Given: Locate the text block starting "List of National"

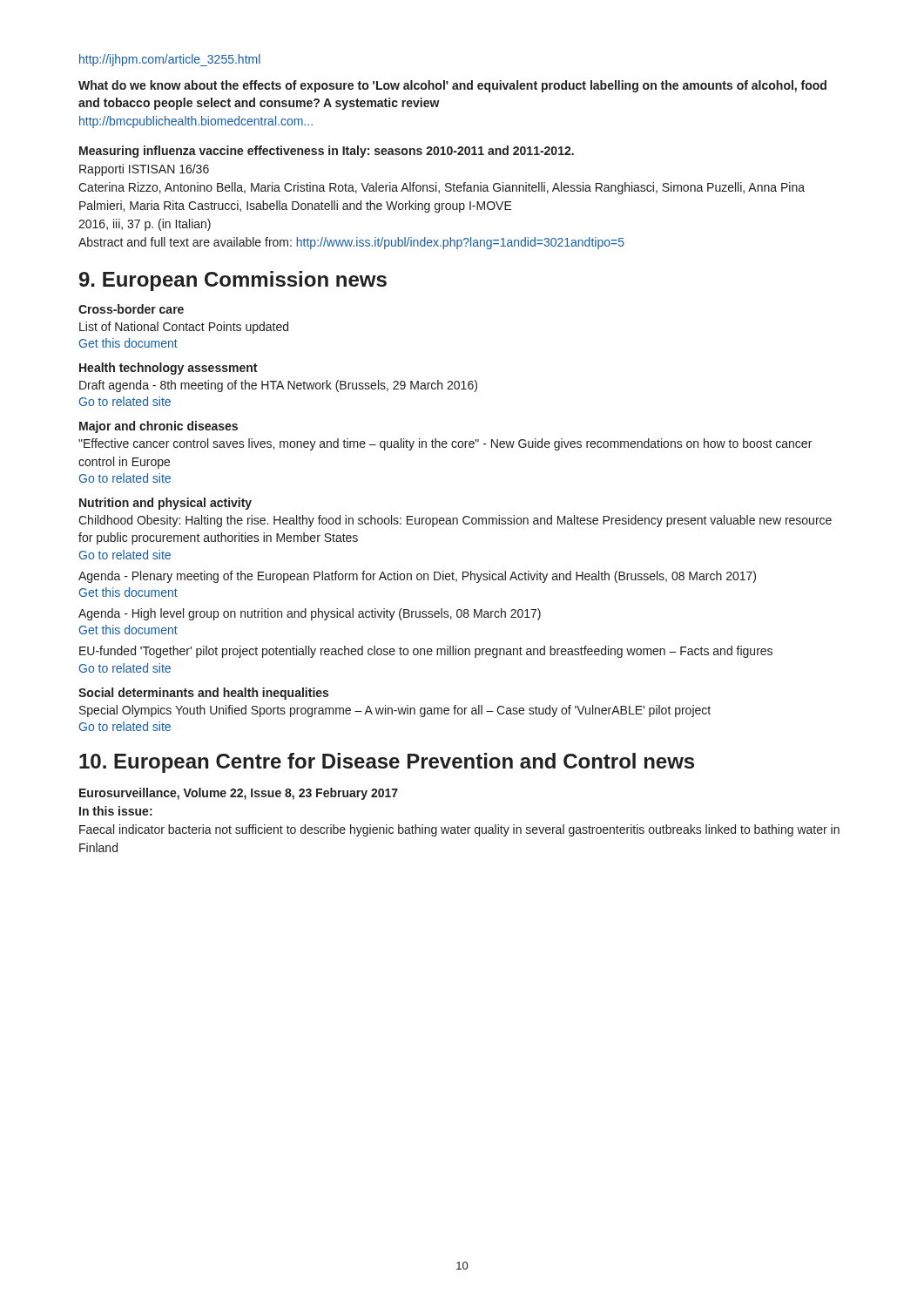Looking at the screenshot, I should (x=184, y=327).
